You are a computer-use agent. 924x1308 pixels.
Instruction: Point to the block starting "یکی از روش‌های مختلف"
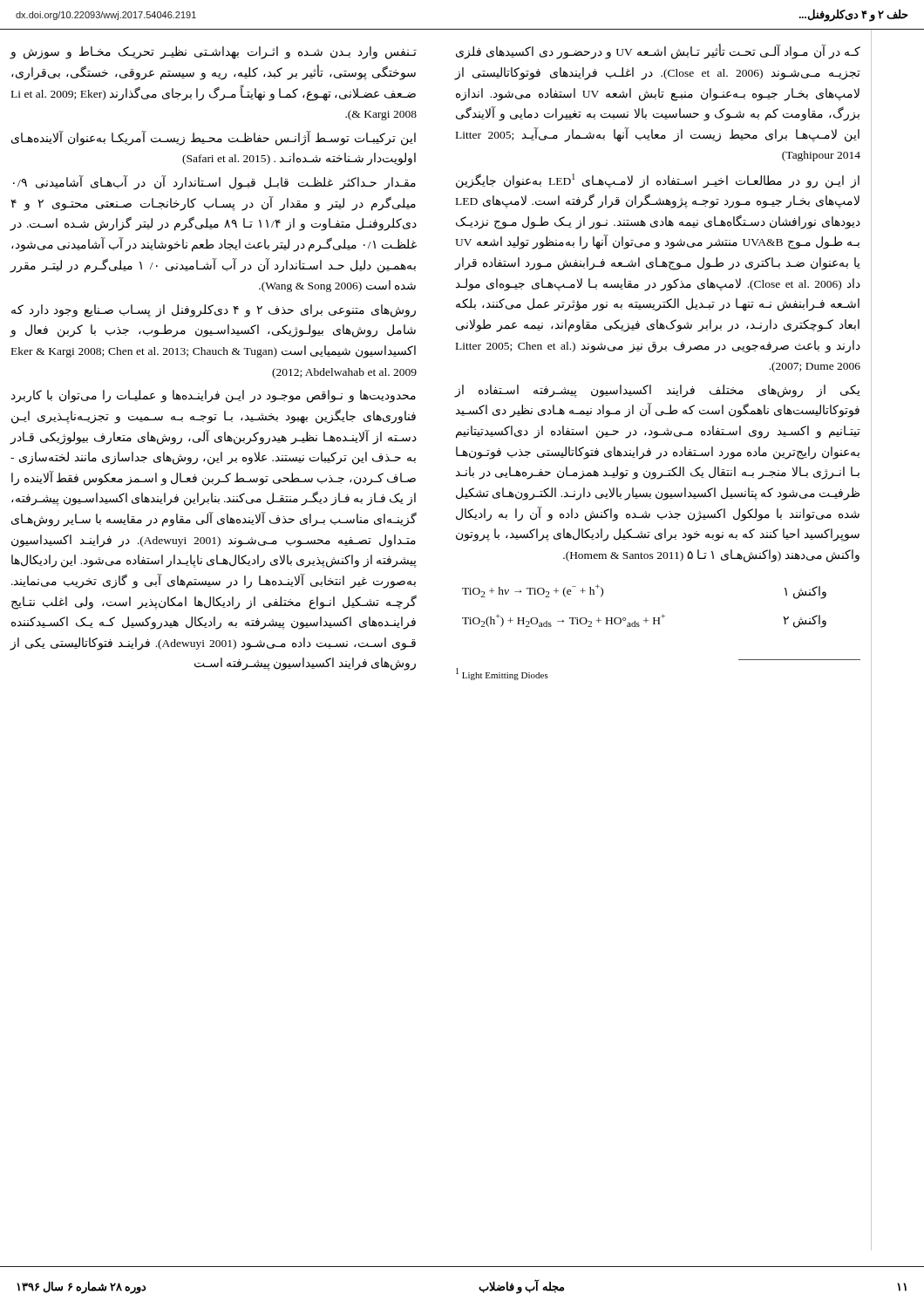tap(658, 472)
